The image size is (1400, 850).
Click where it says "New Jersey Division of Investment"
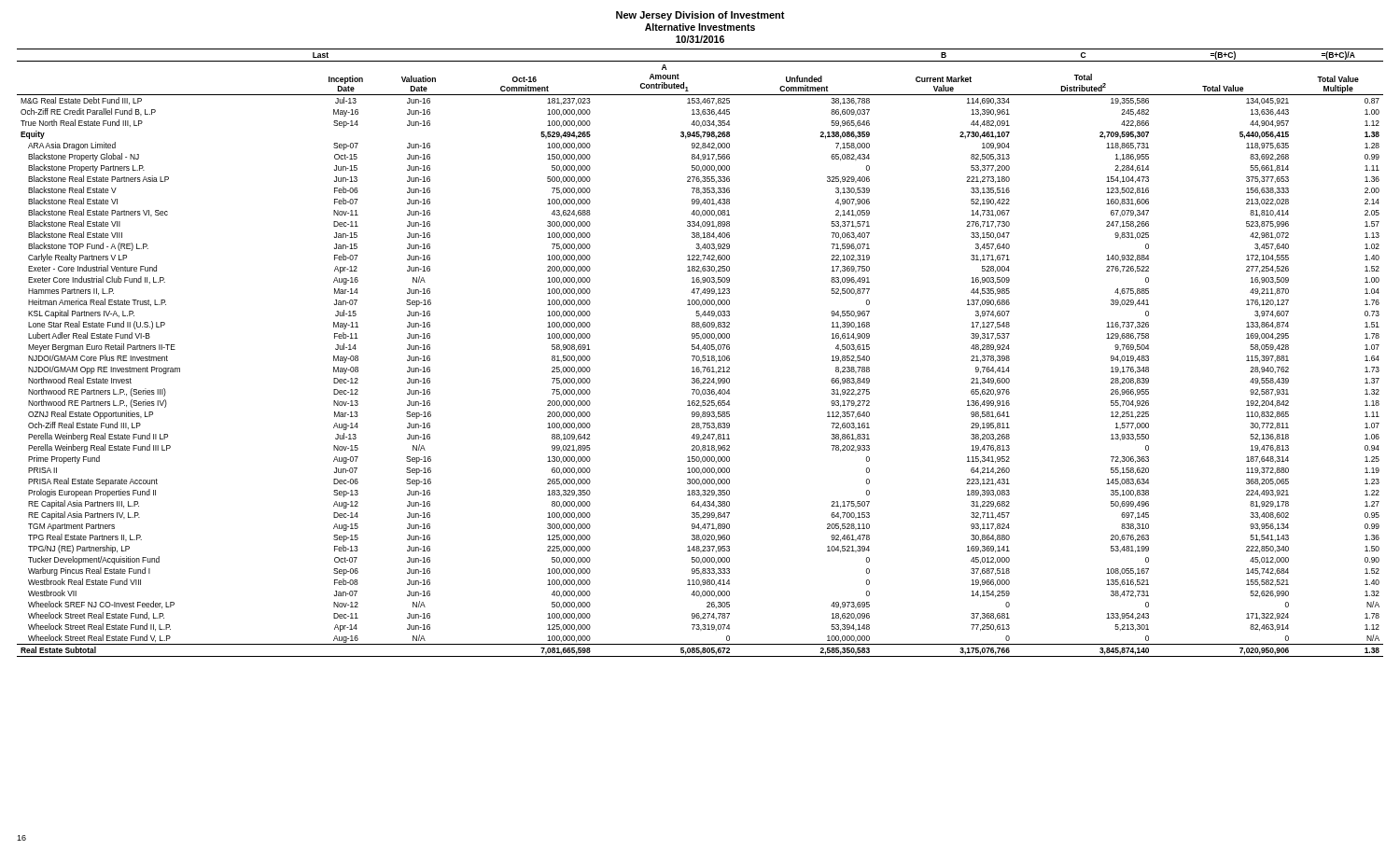(x=700, y=15)
